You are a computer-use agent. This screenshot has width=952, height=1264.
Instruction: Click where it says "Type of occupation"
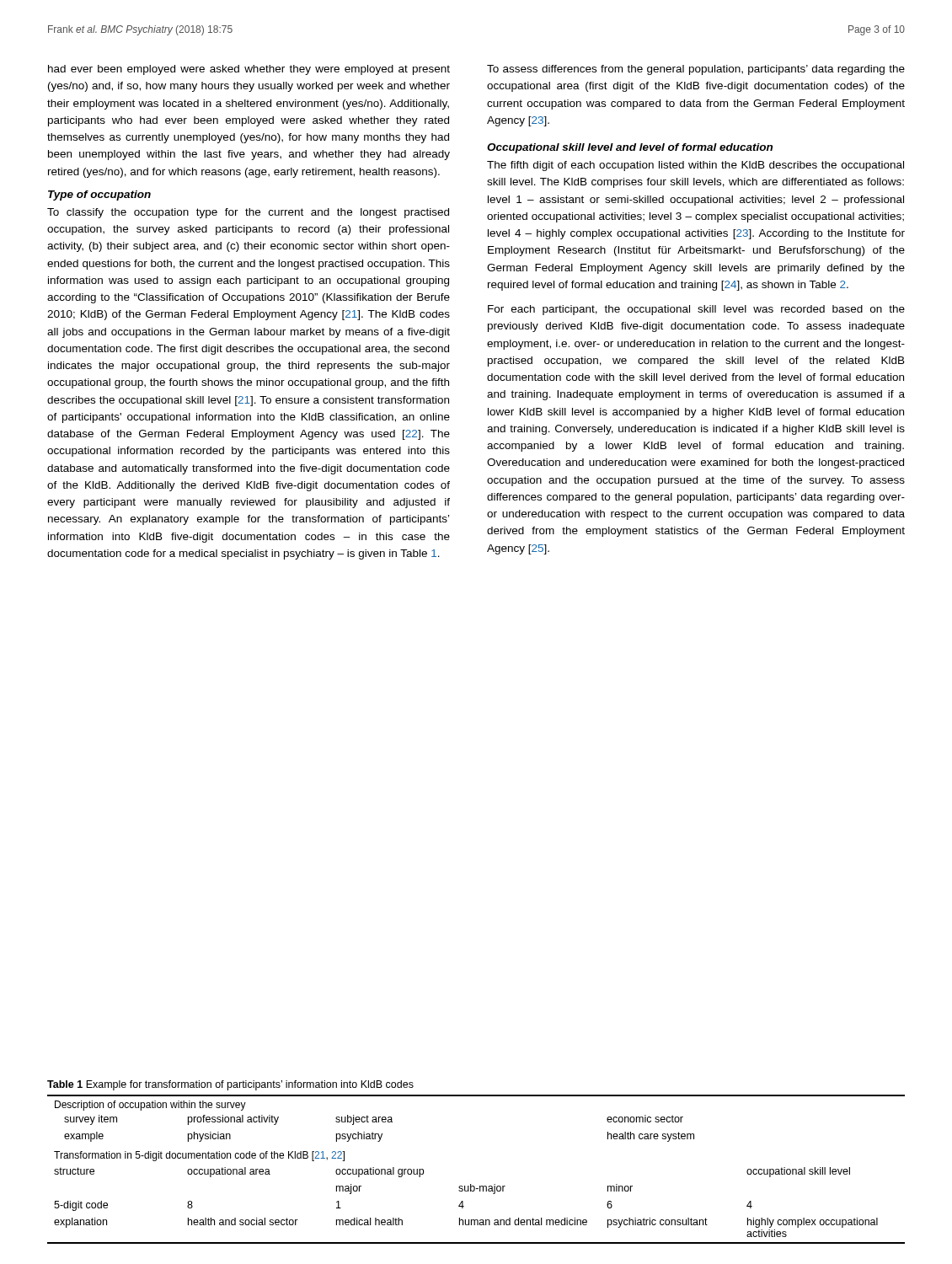[x=99, y=194]
